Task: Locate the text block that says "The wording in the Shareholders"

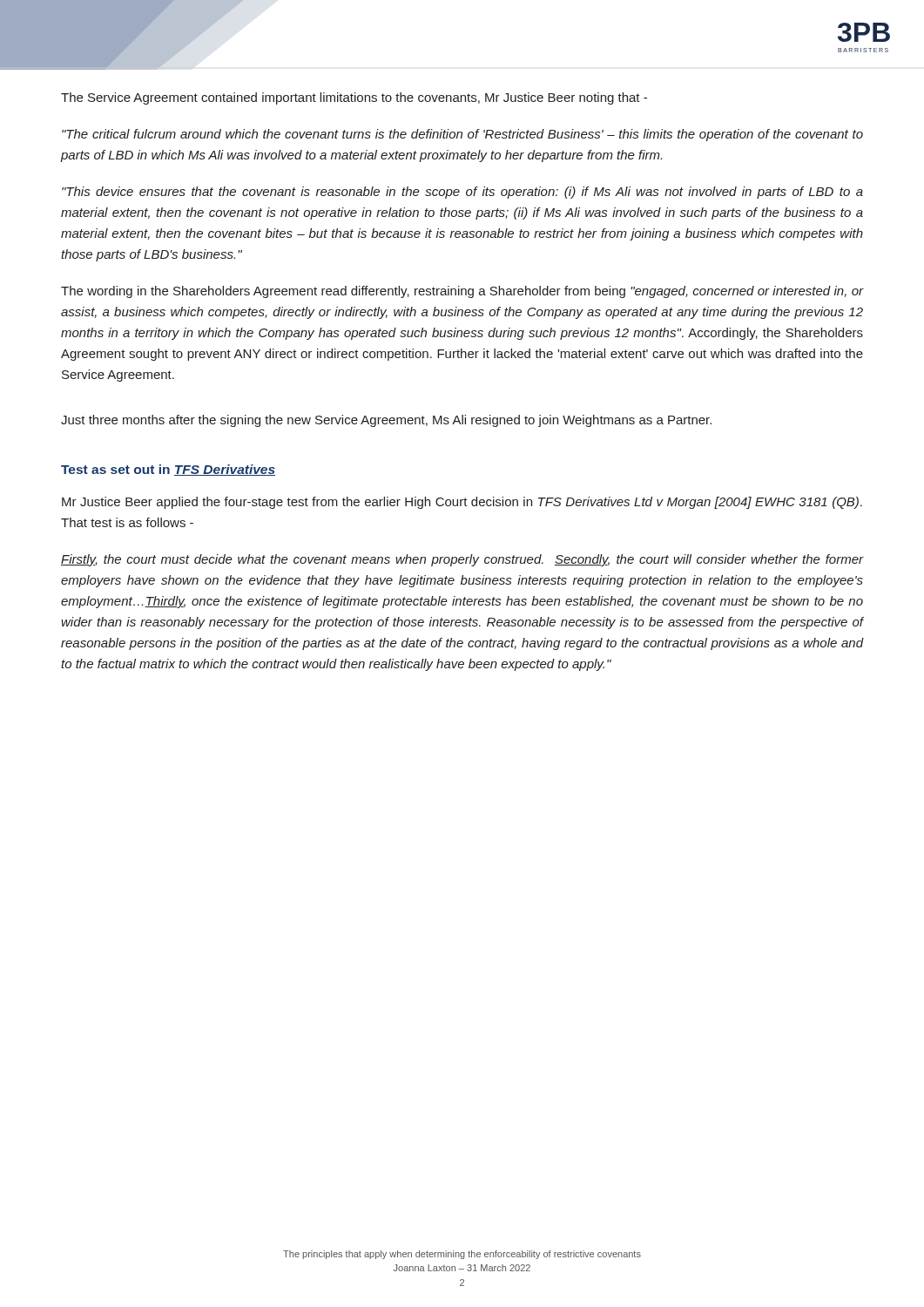Action: [462, 332]
